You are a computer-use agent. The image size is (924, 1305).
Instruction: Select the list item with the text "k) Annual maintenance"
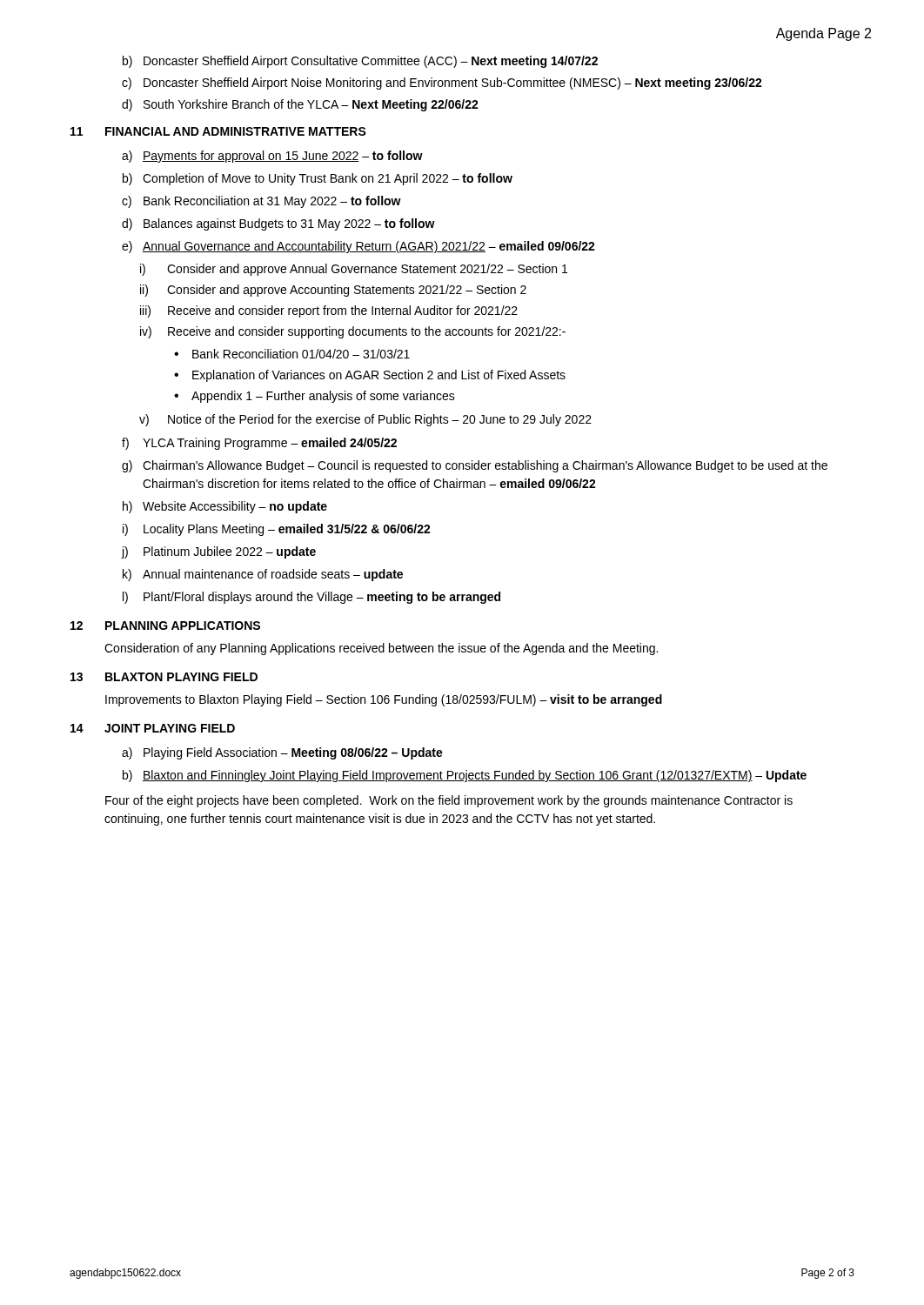coord(263,575)
